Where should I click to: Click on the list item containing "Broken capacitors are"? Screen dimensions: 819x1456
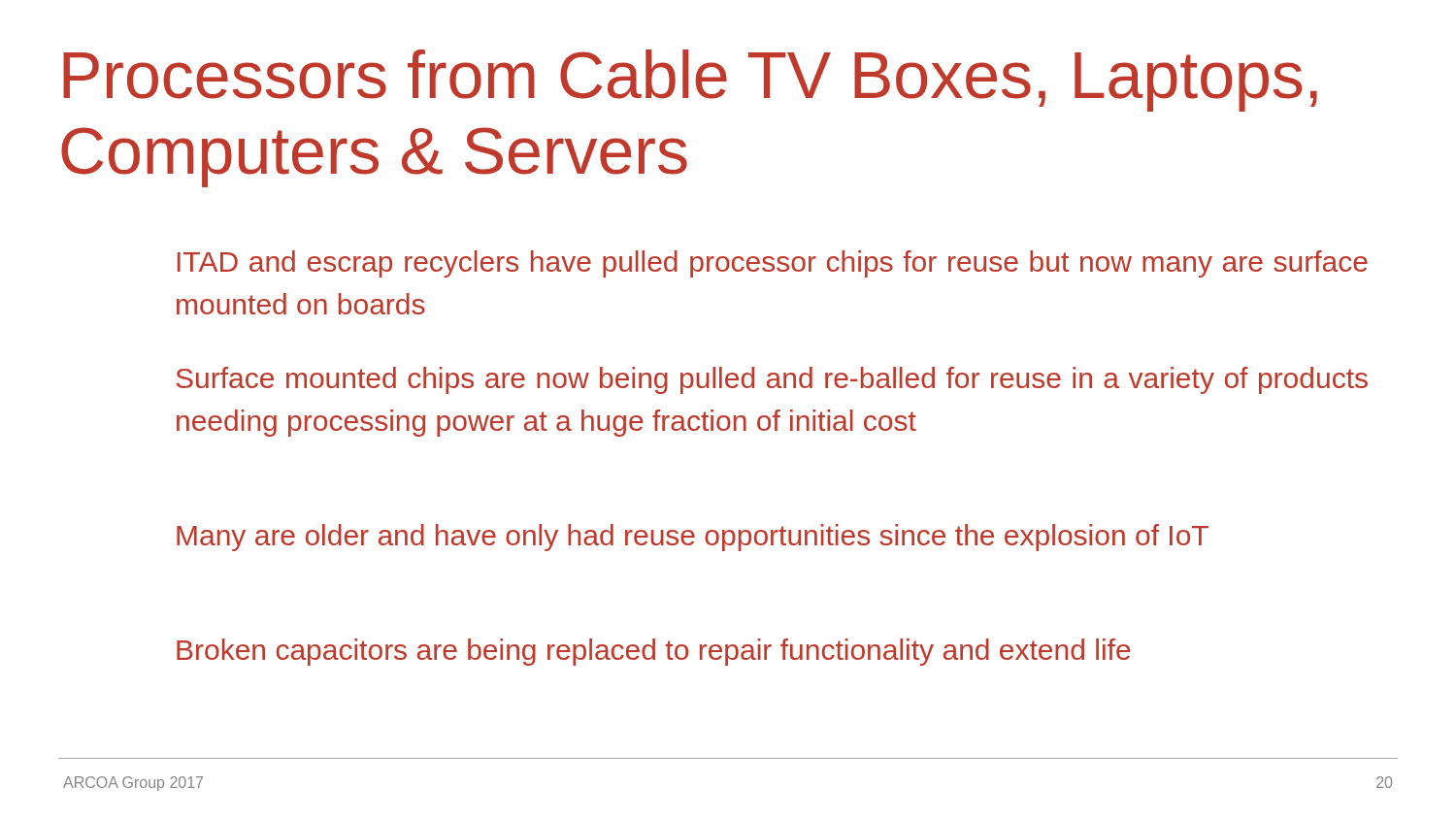point(653,650)
